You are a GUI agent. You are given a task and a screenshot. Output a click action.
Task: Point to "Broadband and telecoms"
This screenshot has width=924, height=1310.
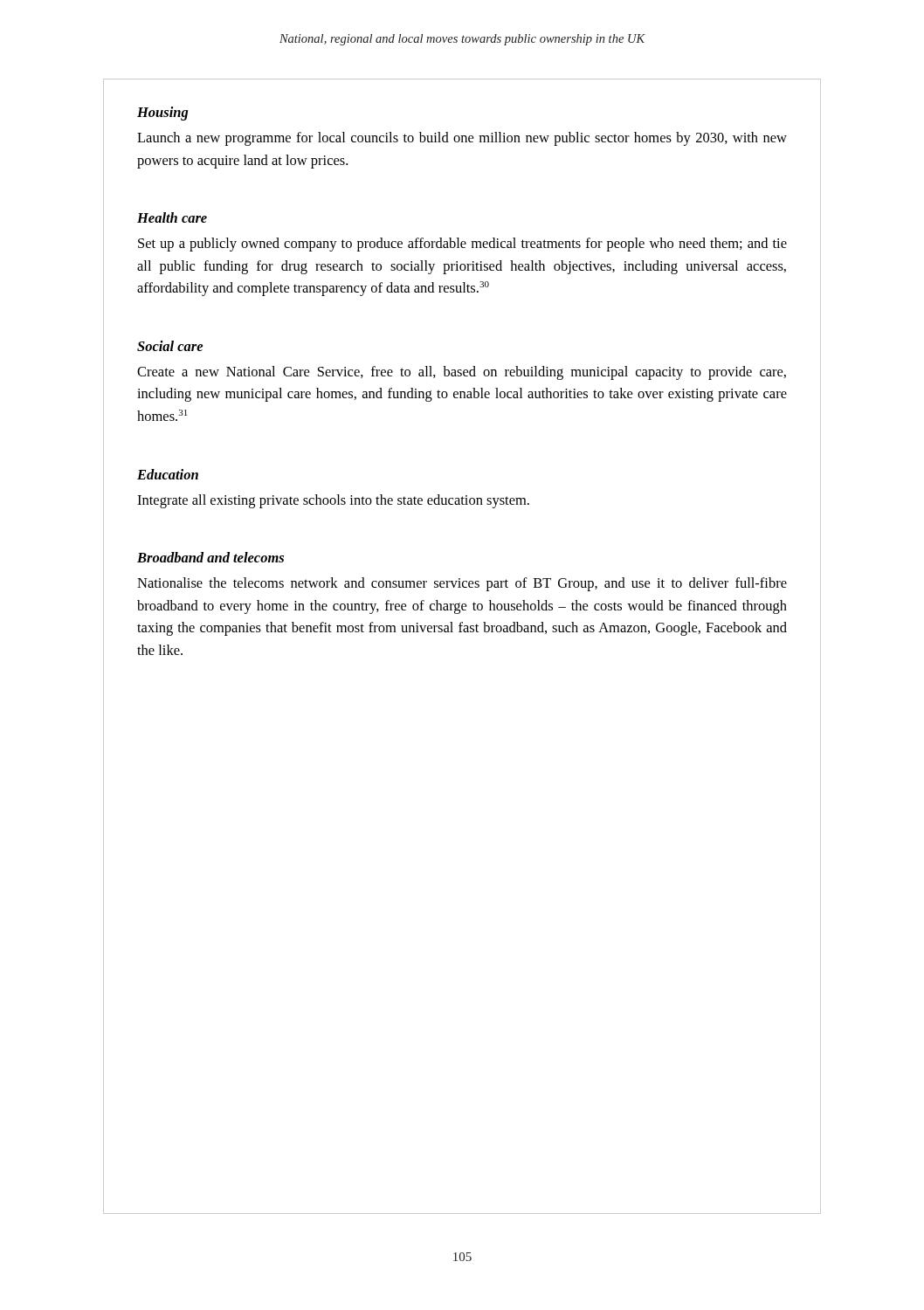(x=211, y=558)
